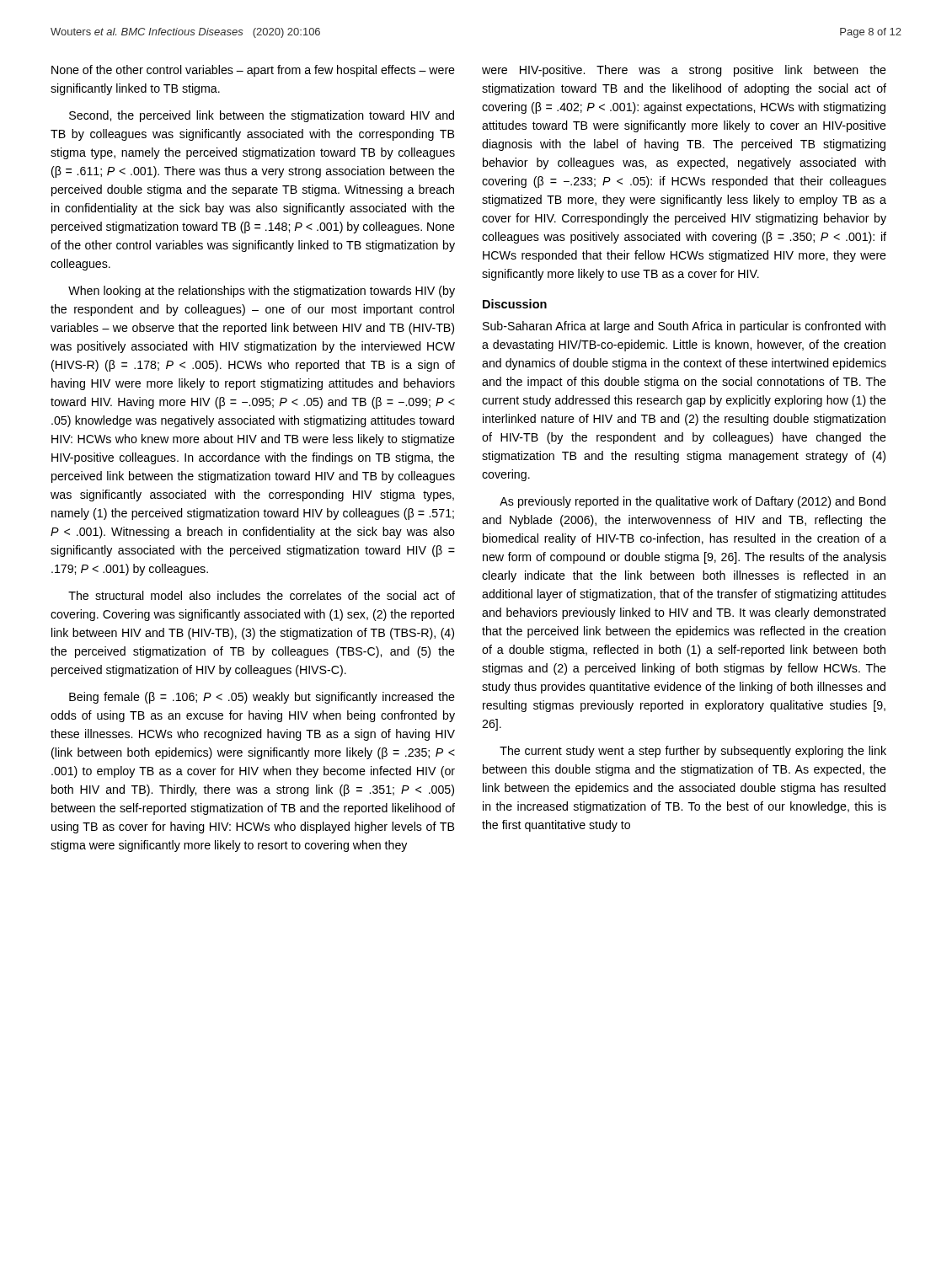Point to the block beginning "Sub-Saharan Africa at large"
Image resolution: width=952 pixels, height=1264 pixels.
684,576
